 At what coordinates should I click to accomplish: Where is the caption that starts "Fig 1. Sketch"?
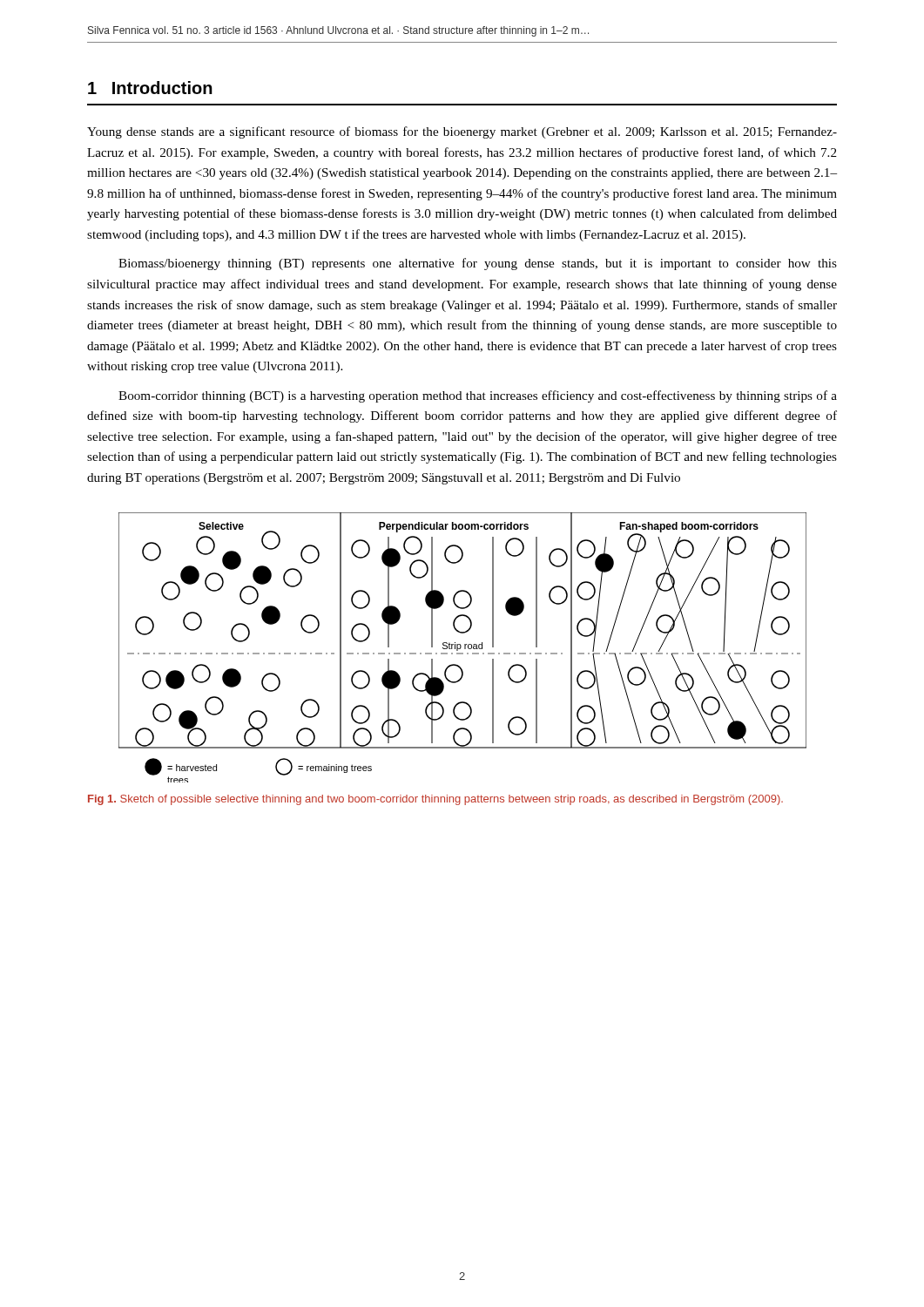coord(435,798)
